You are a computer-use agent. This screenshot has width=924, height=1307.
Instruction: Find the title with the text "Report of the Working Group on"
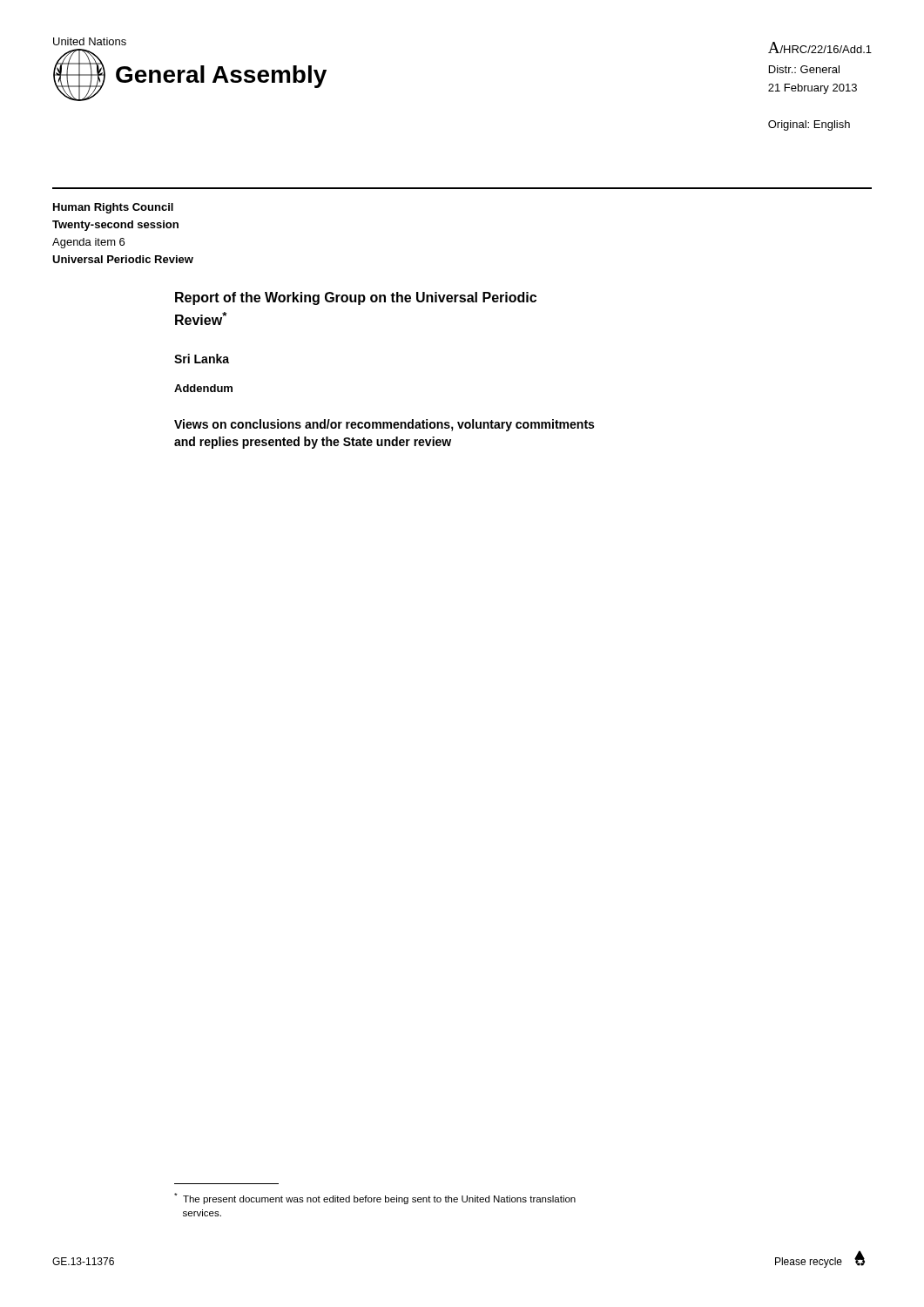(356, 309)
